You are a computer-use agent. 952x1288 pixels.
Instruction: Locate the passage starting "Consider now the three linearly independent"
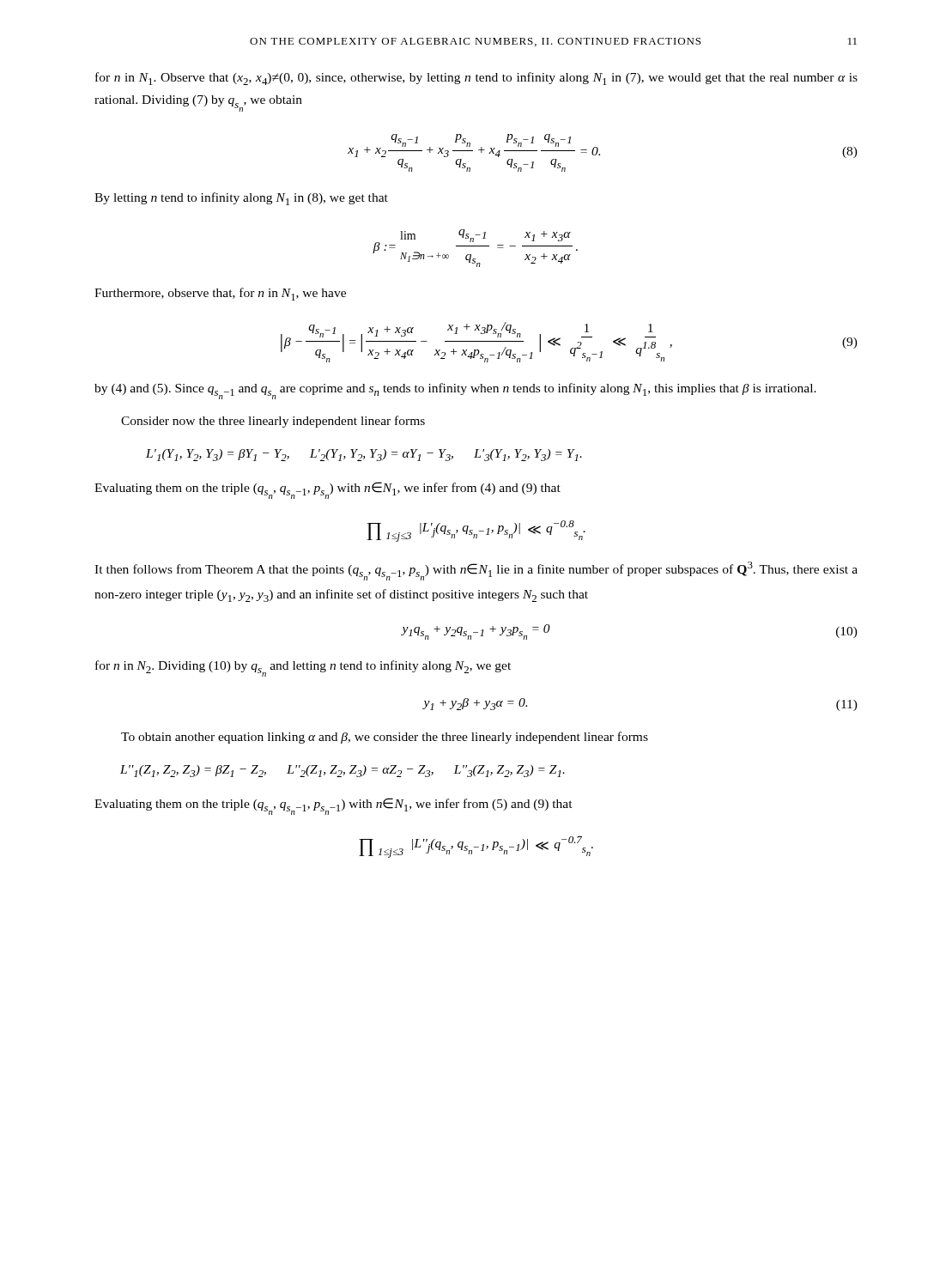[273, 422]
